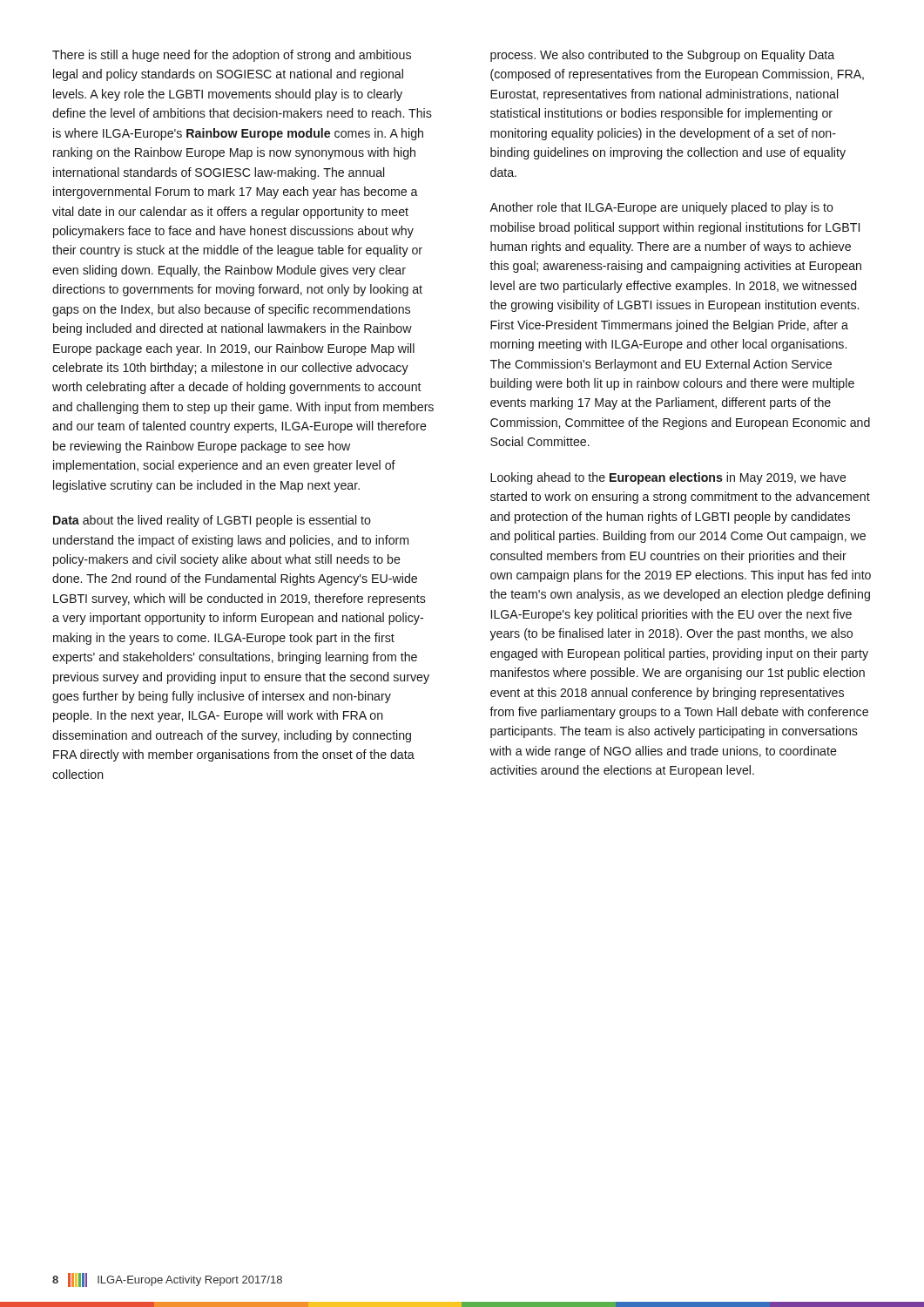Find the element starting "There is still a huge"
Image resolution: width=924 pixels, height=1307 pixels.
(x=243, y=270)
